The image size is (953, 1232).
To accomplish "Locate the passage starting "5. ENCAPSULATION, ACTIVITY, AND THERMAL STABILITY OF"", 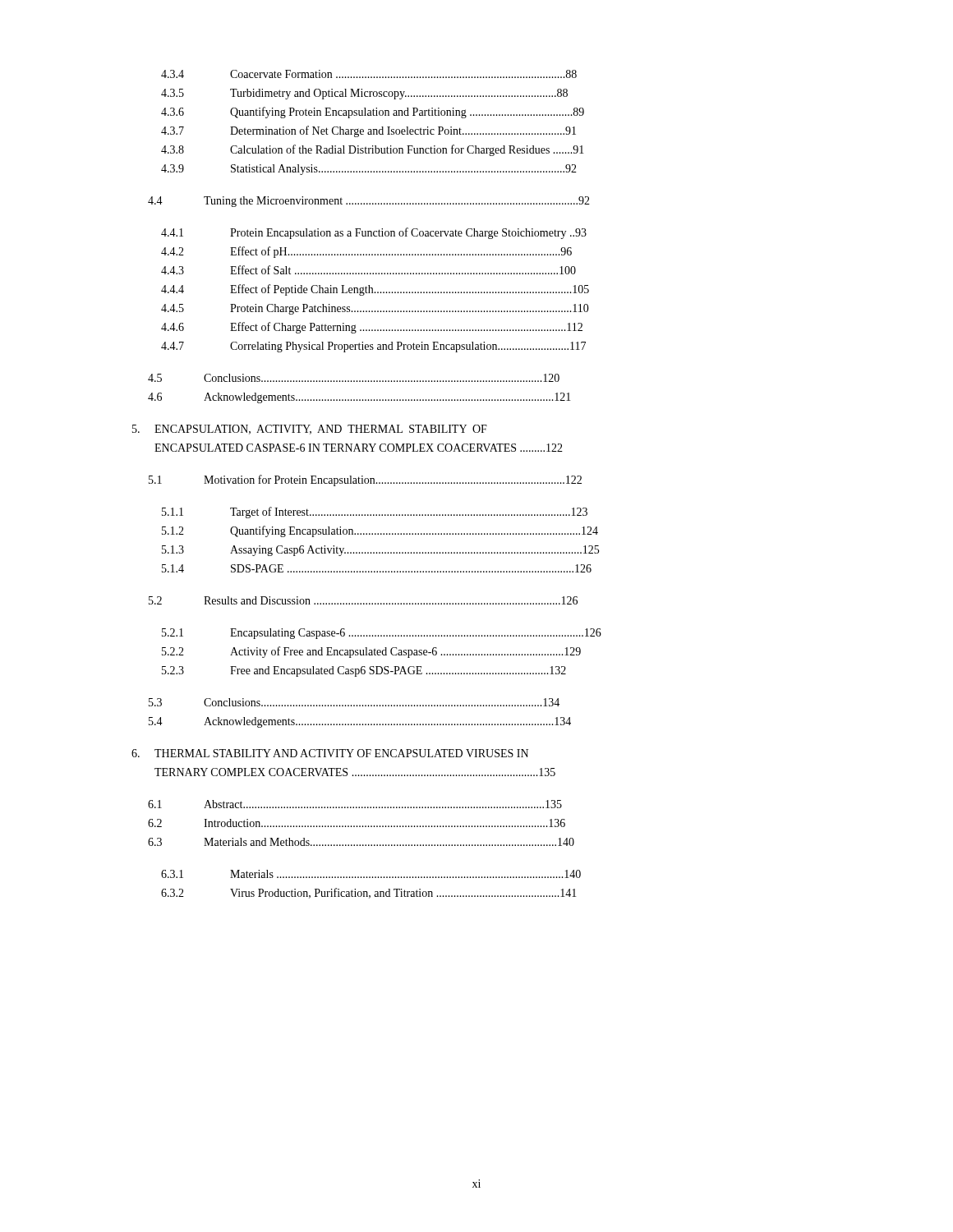I will tap(476, 429).
